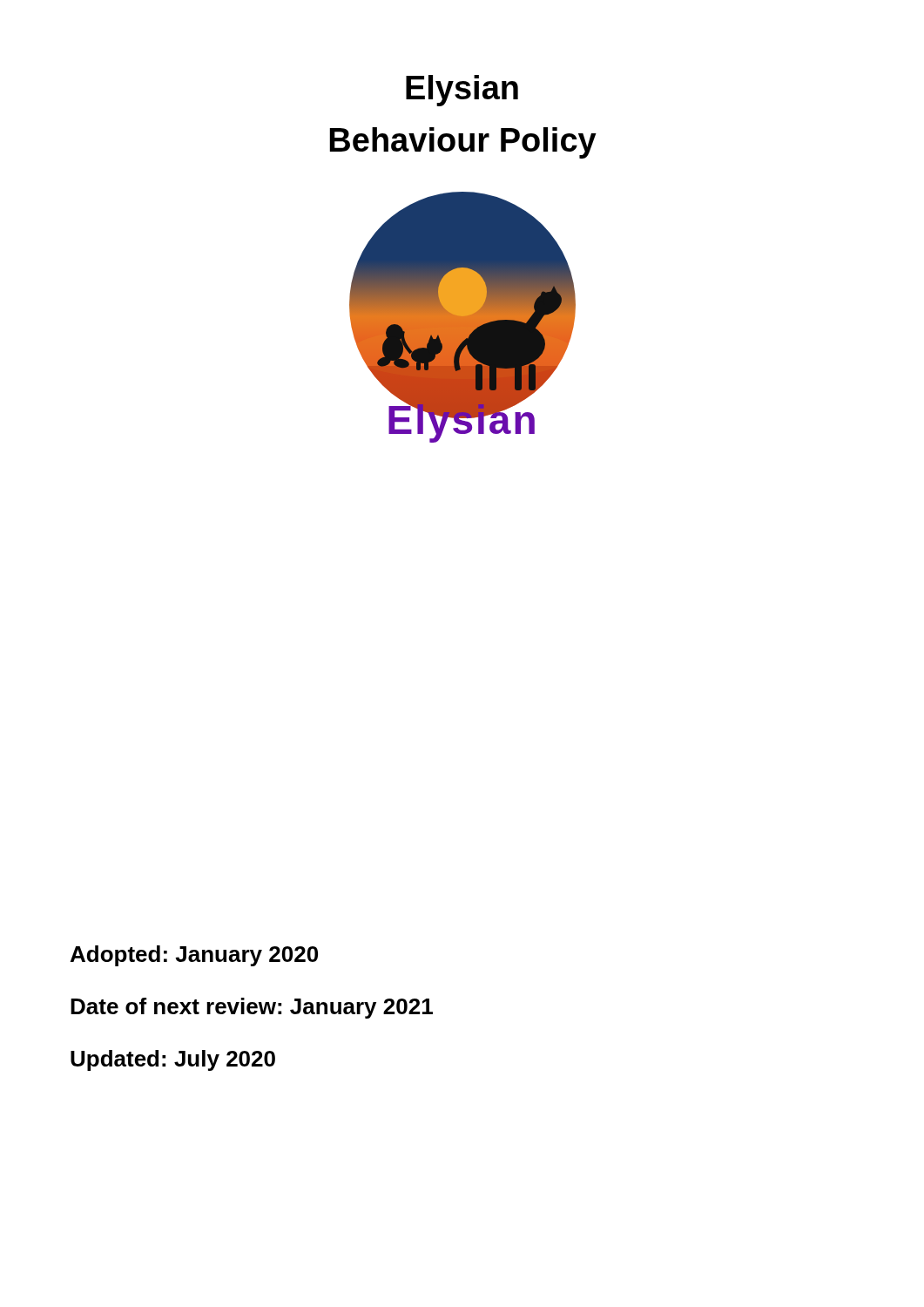
Task: Locate the logo
Action: (x=462, y=318)
